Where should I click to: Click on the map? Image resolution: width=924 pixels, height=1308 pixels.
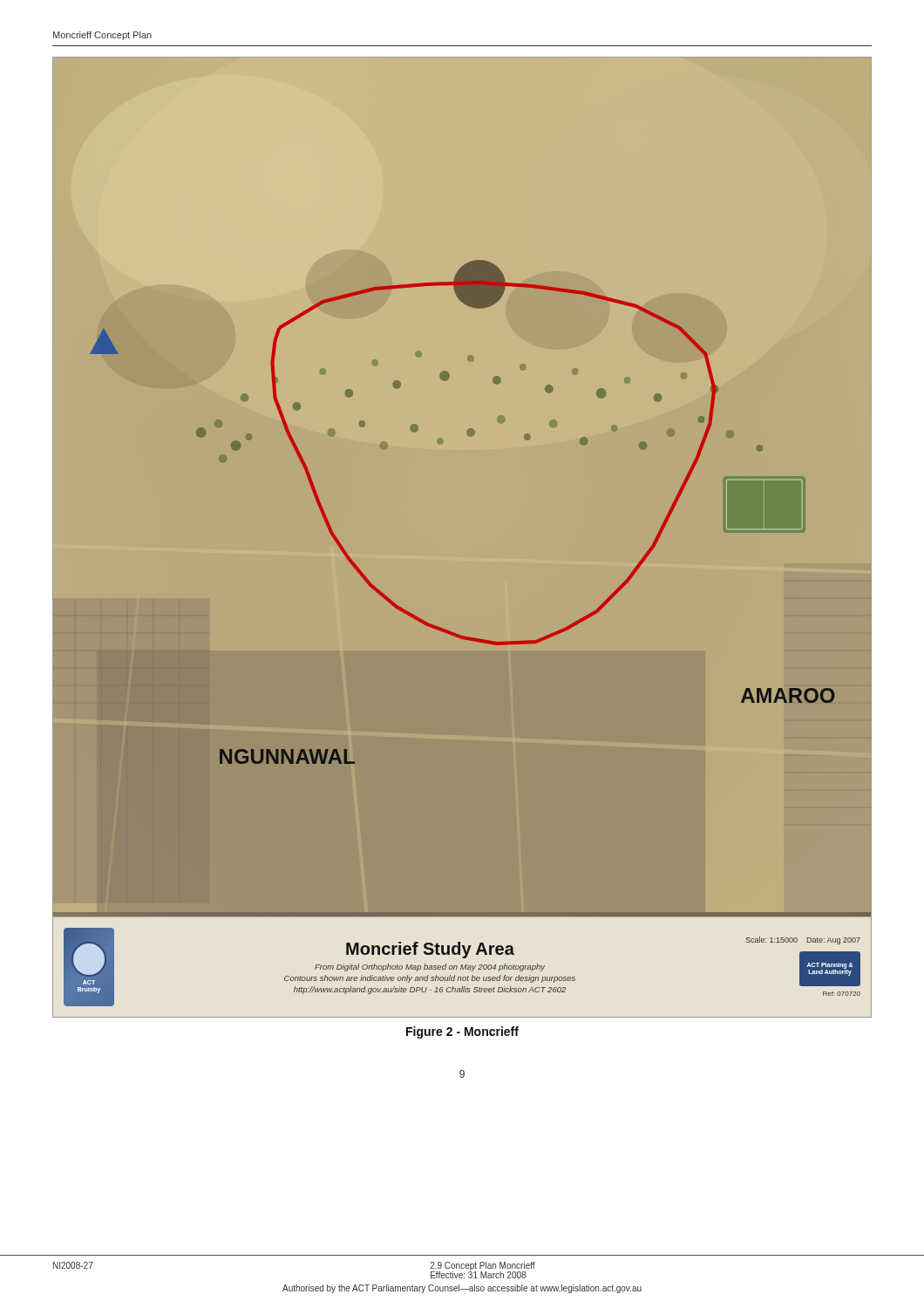[x=462, y=537]
